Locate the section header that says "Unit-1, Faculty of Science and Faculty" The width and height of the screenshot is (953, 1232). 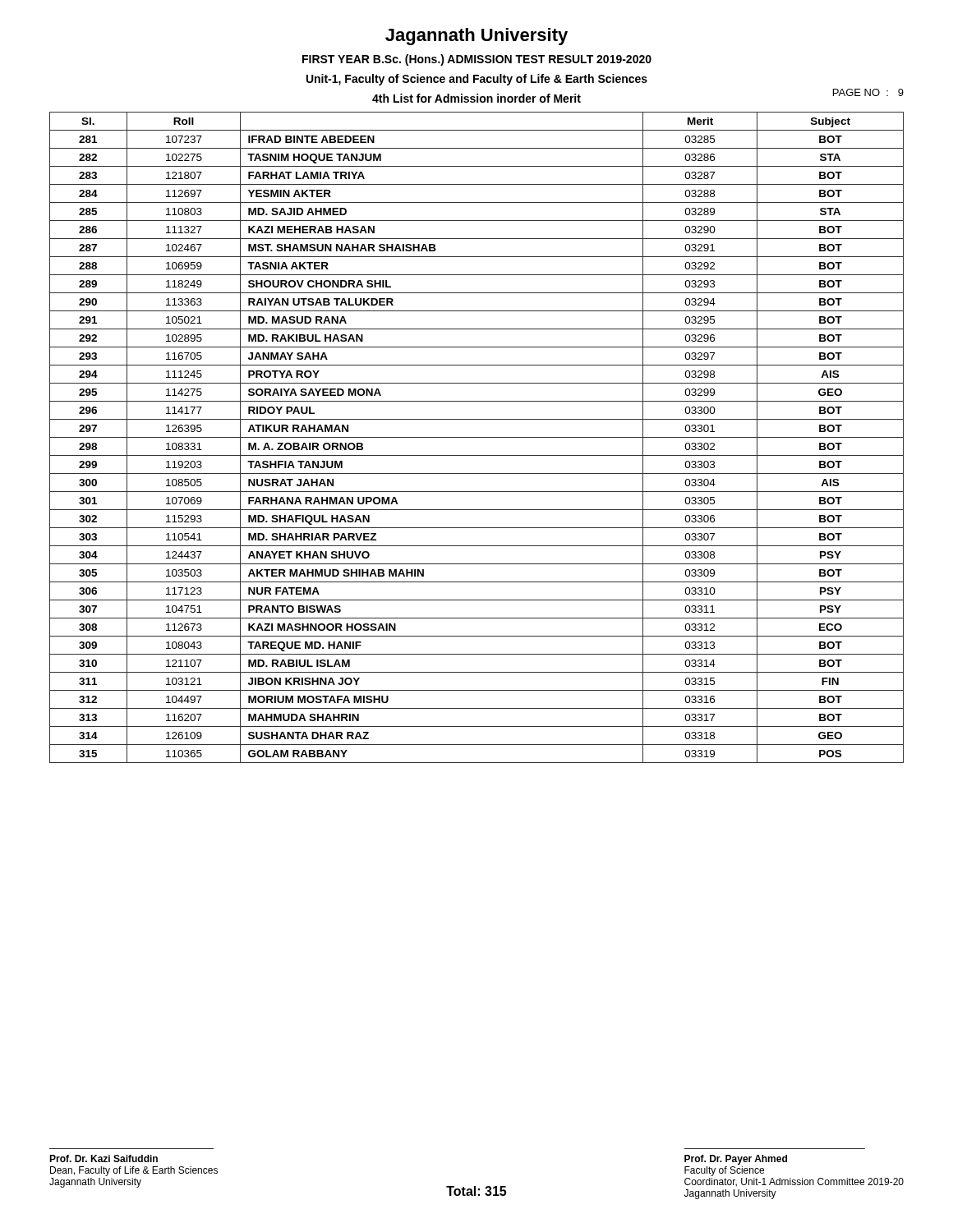476,79
